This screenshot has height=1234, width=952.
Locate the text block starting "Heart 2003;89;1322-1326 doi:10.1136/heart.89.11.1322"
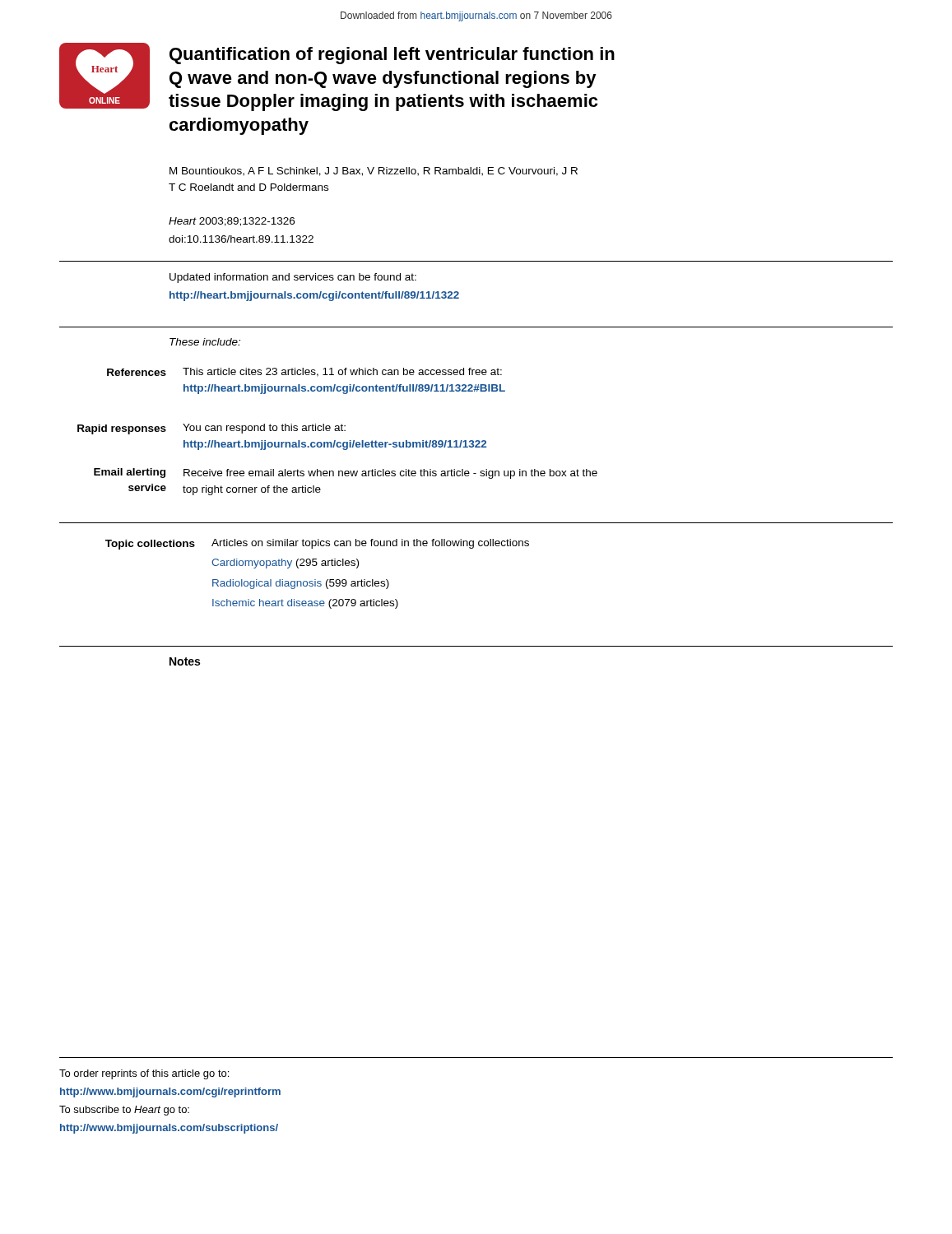pos(241,230)
